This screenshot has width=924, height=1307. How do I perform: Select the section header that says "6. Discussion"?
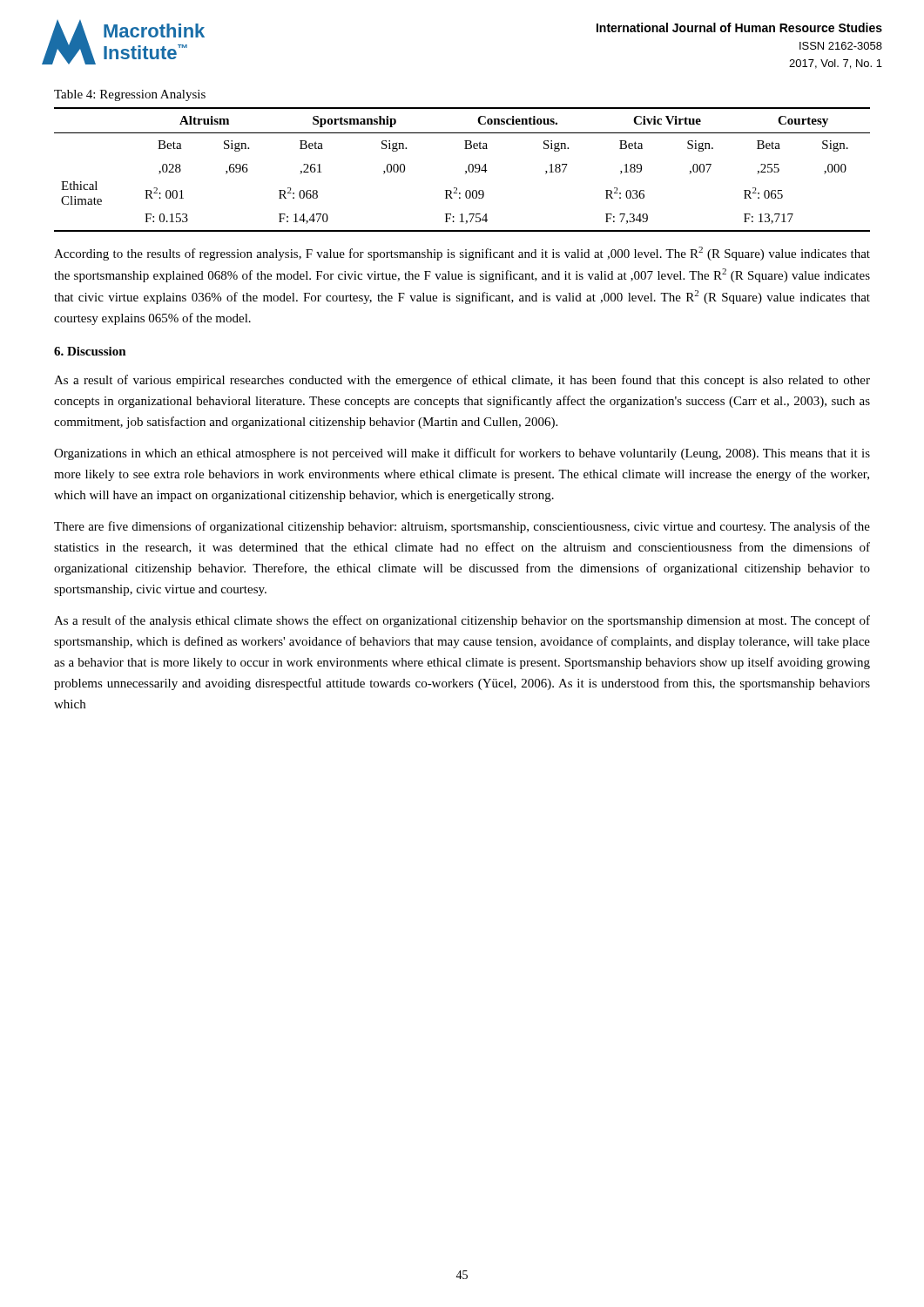[x=90, y=351]
